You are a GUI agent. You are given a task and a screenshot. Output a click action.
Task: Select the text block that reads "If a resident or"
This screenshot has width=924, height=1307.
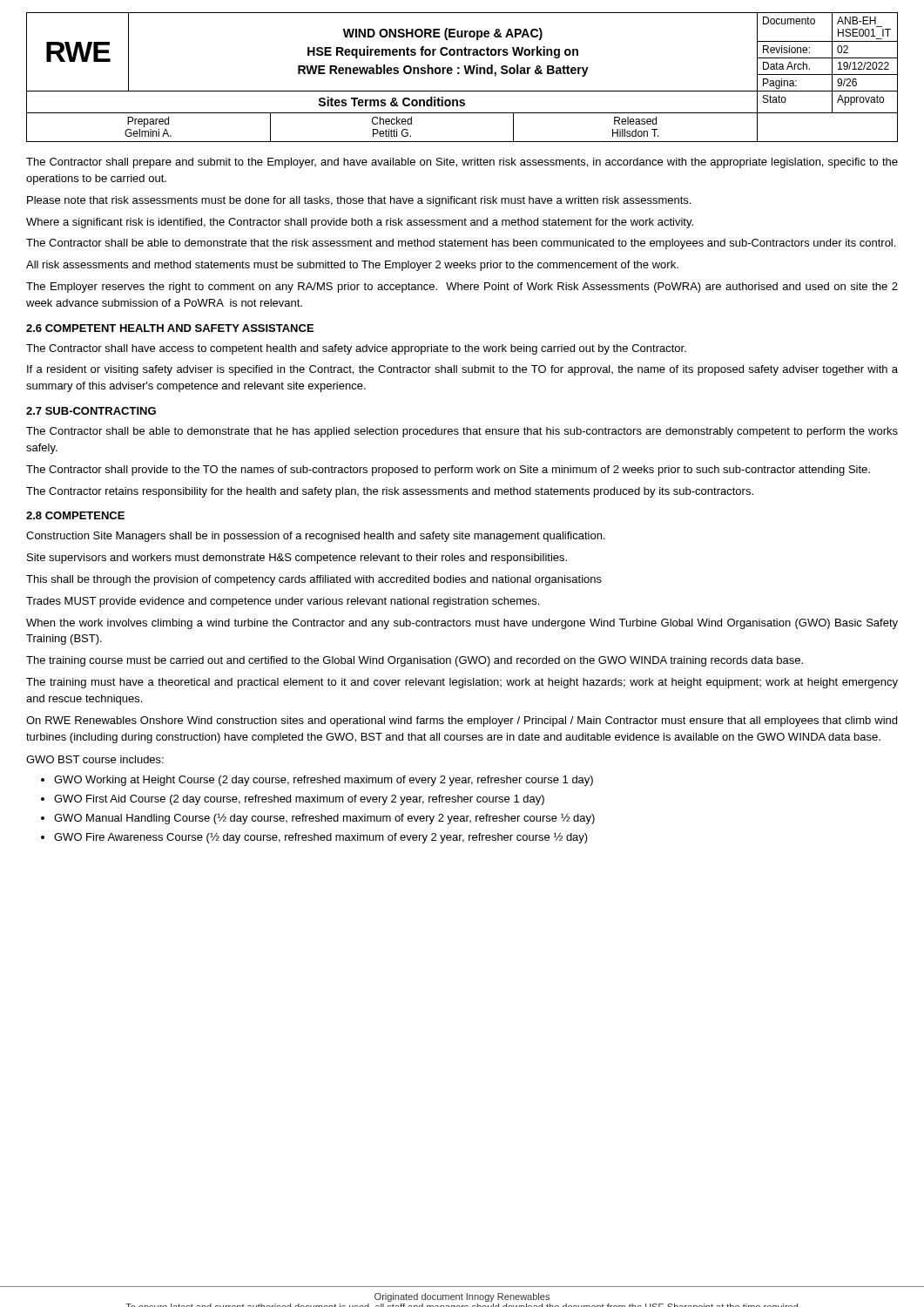click(x=462, y=378)
